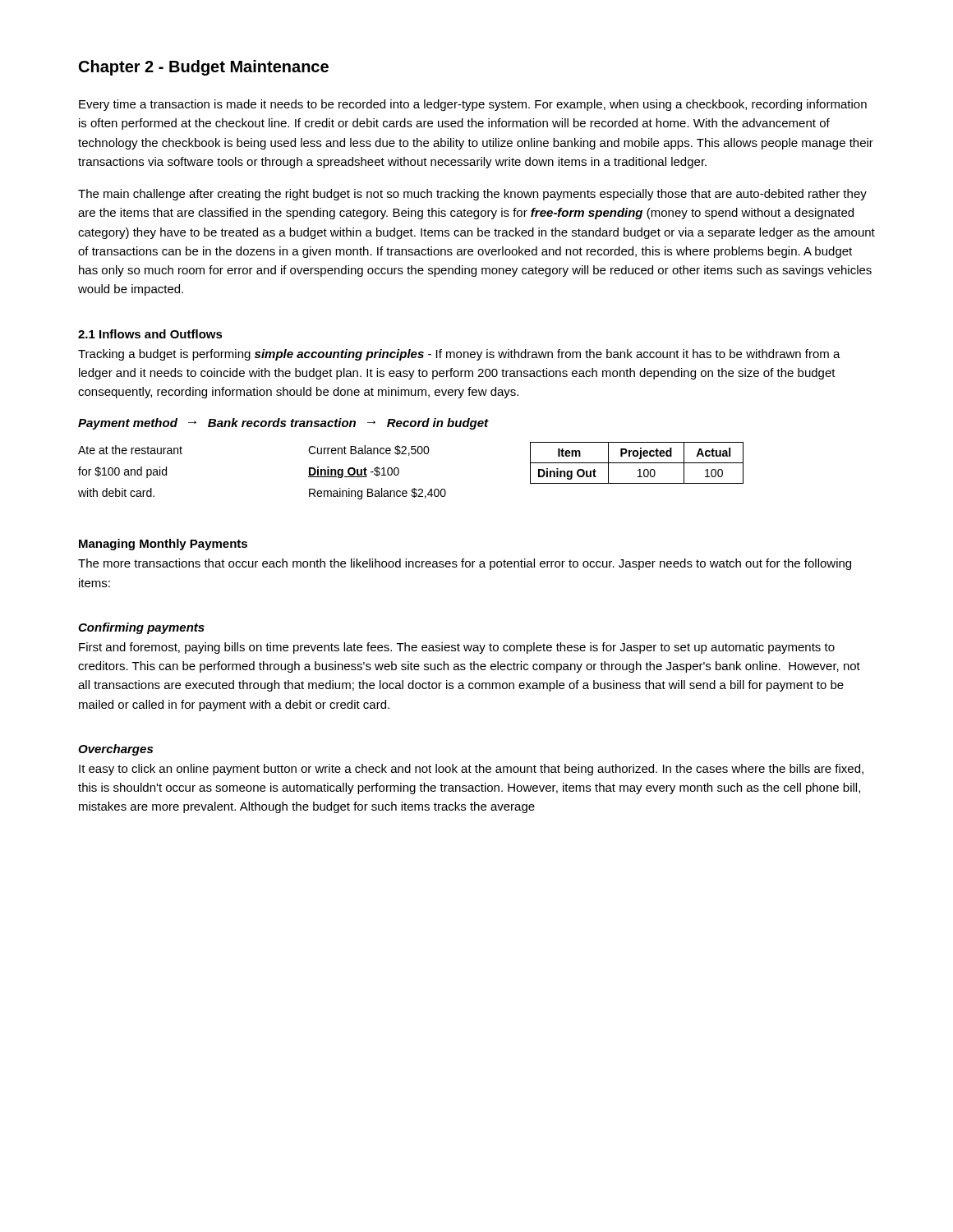Click on the text block containing "Every time a transaction"
This screenshot has height=1232, width=953.
[x=476, y=133]
